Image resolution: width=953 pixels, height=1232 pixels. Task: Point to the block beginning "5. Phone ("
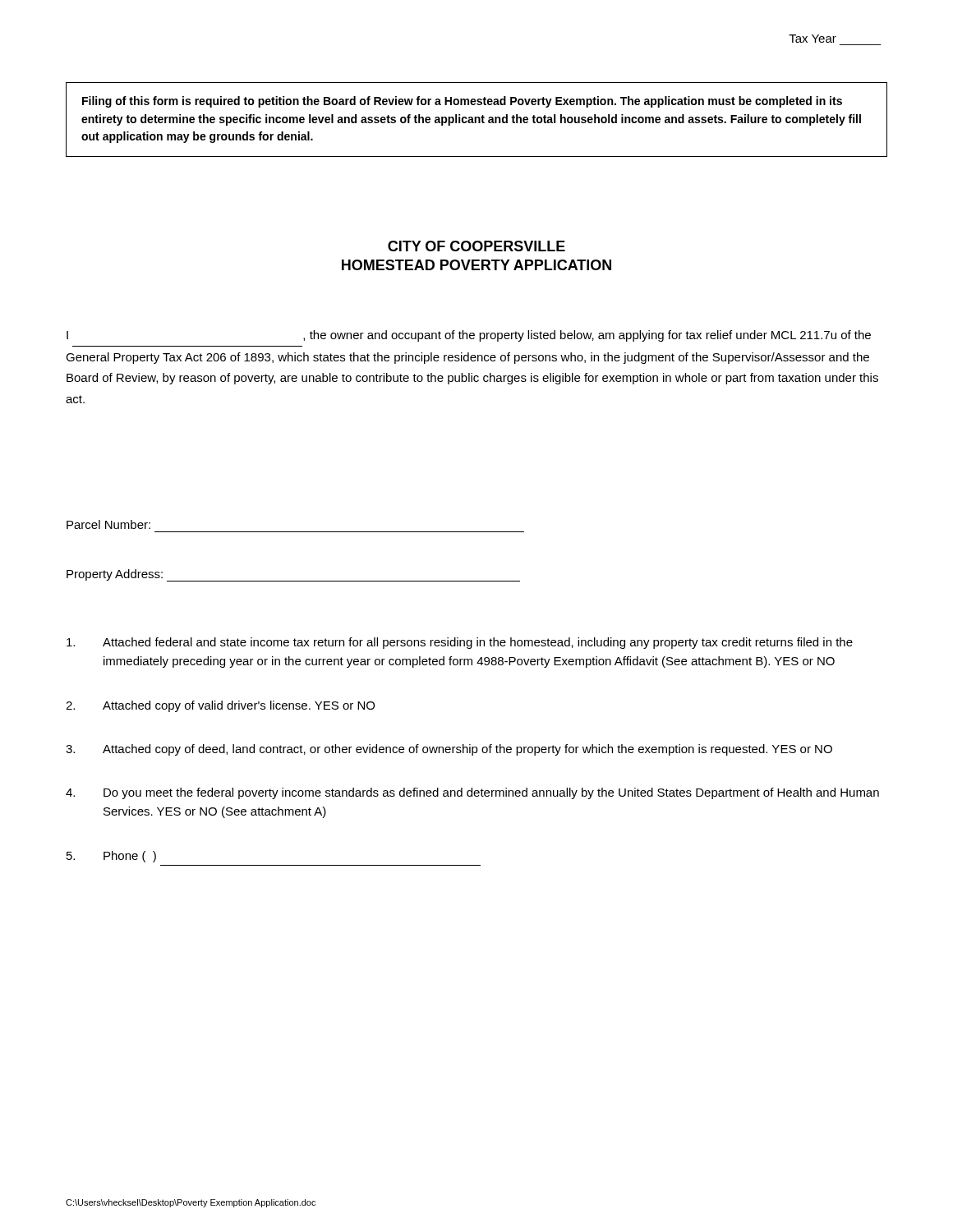[273, 856]
